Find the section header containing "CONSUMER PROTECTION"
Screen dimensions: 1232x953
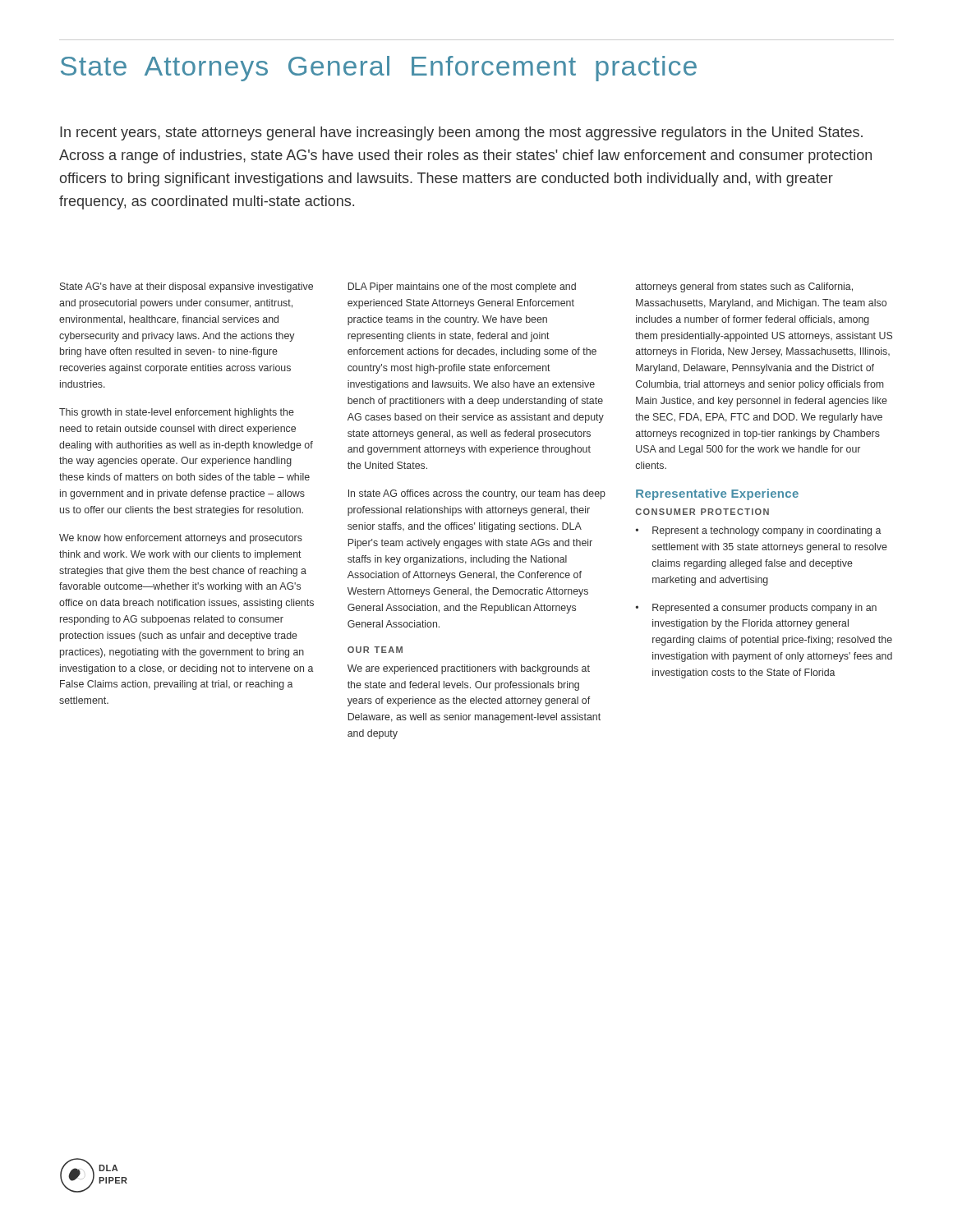pyautogui.click(x=703, y=512)
